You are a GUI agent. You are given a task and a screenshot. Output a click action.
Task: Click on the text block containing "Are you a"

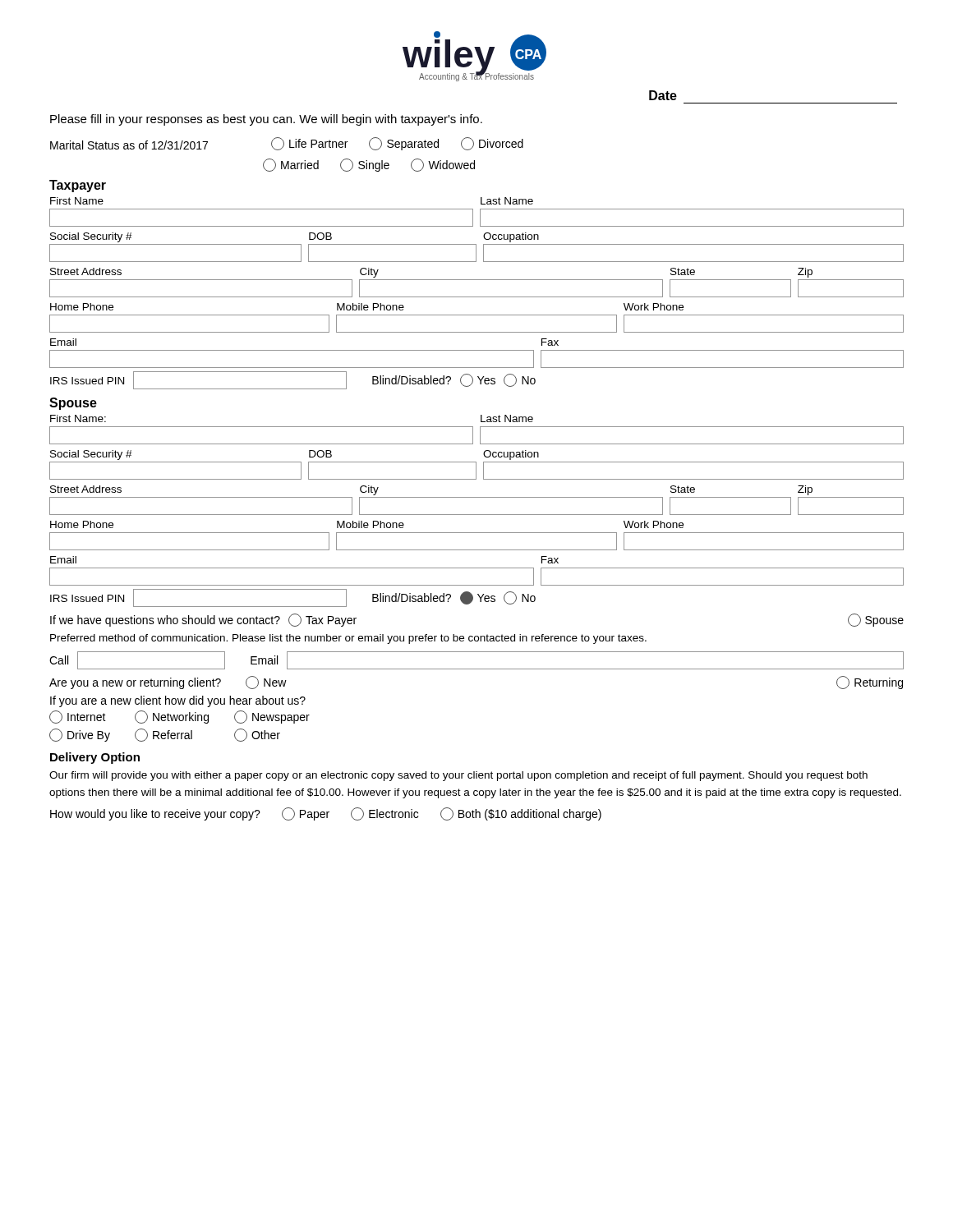point(134,682)
